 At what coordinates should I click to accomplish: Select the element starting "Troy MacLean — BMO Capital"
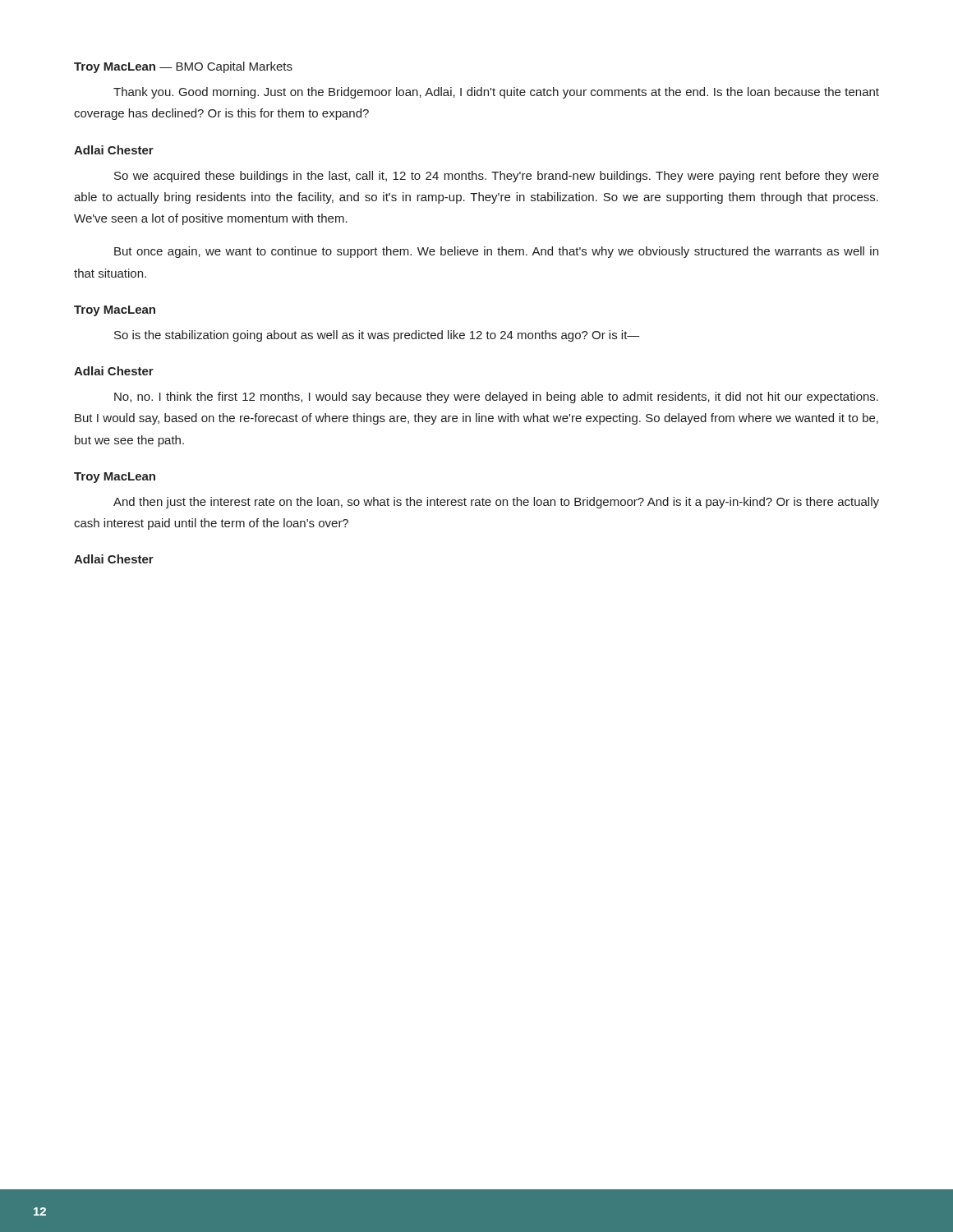[183, 66]
